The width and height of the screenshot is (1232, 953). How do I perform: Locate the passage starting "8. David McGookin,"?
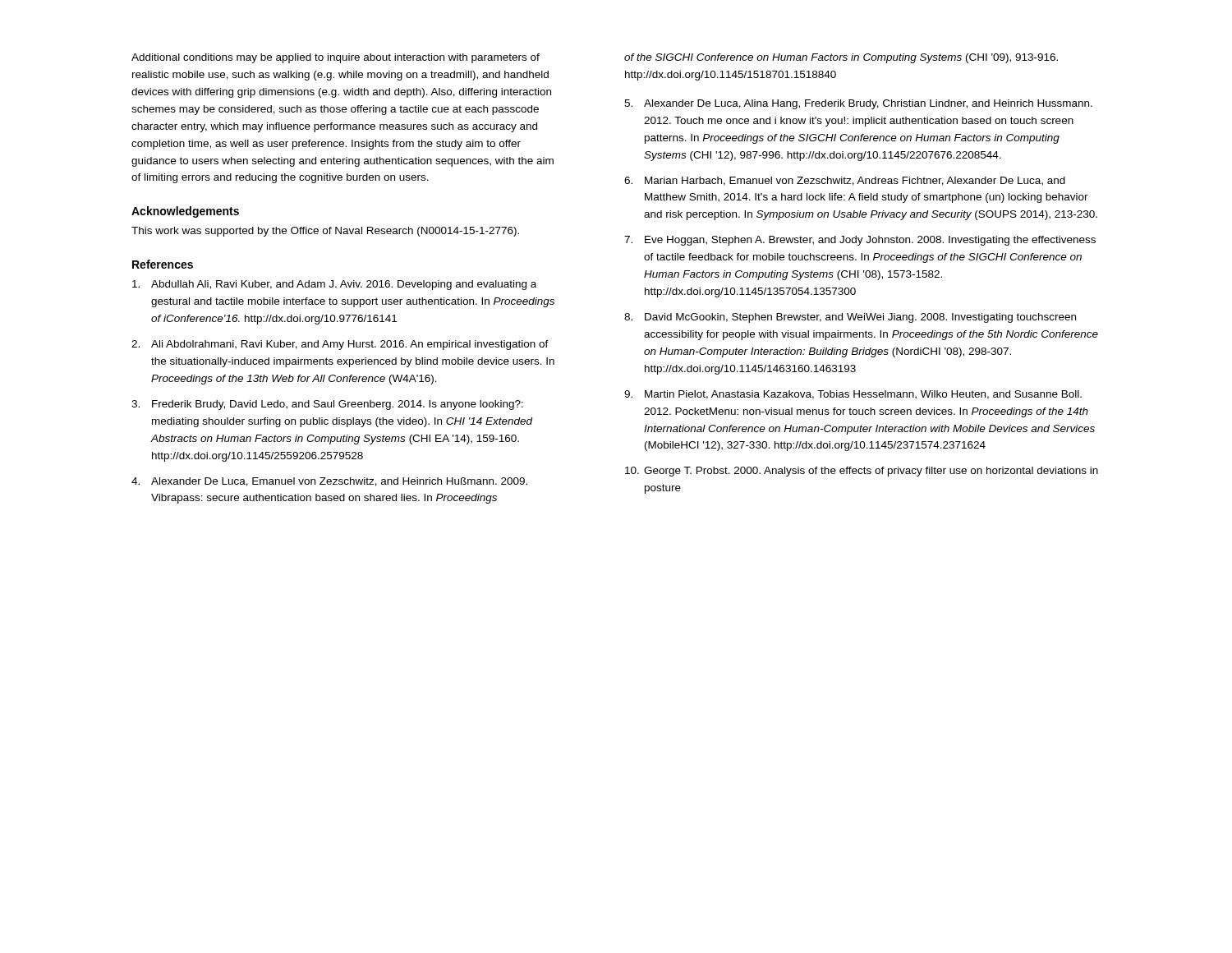click(862, 343)
